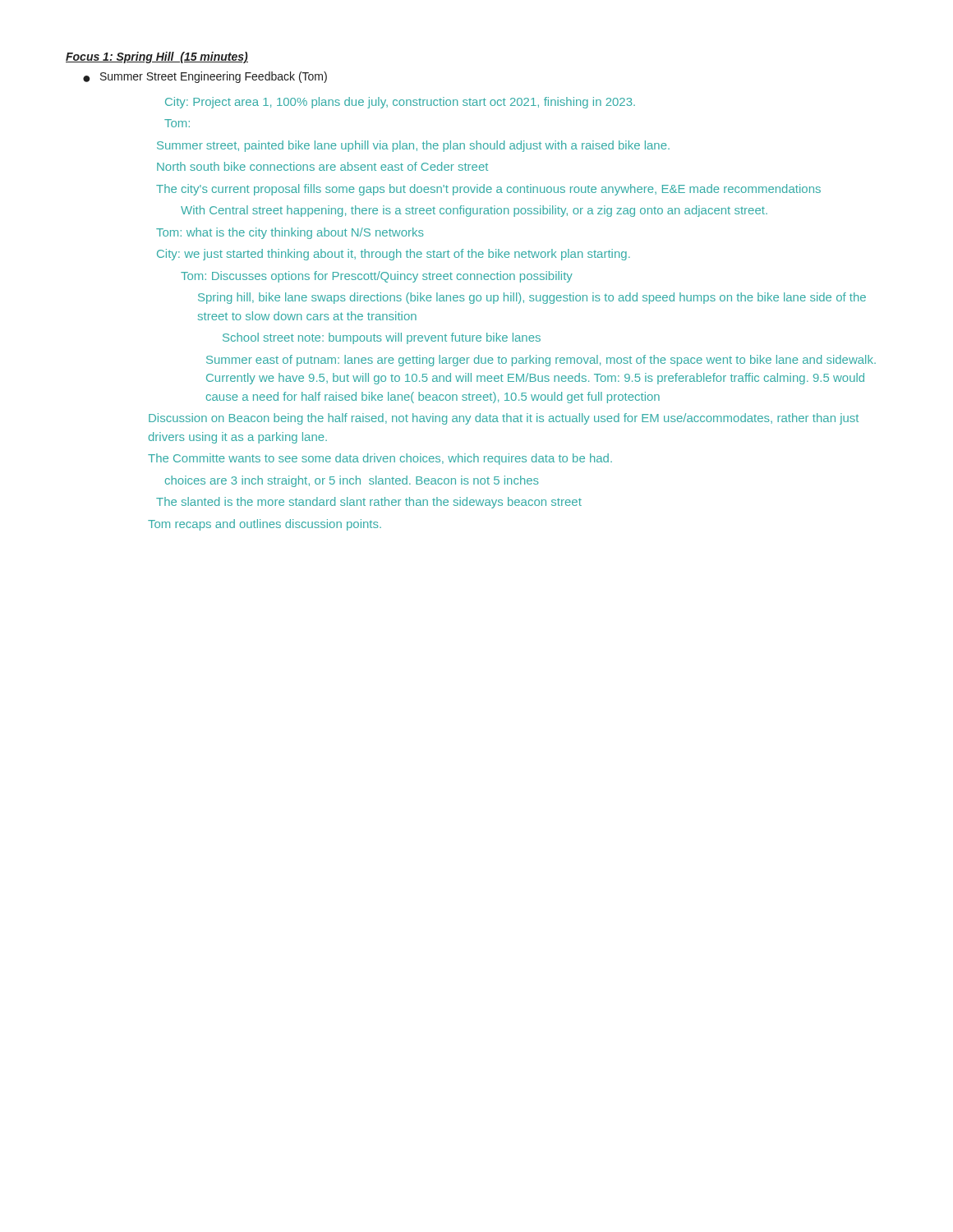Navigate to the passage starting "City: Project area 1, 100% plans due"
Screen dimensions: 1232x953
(x=400, y=101)
